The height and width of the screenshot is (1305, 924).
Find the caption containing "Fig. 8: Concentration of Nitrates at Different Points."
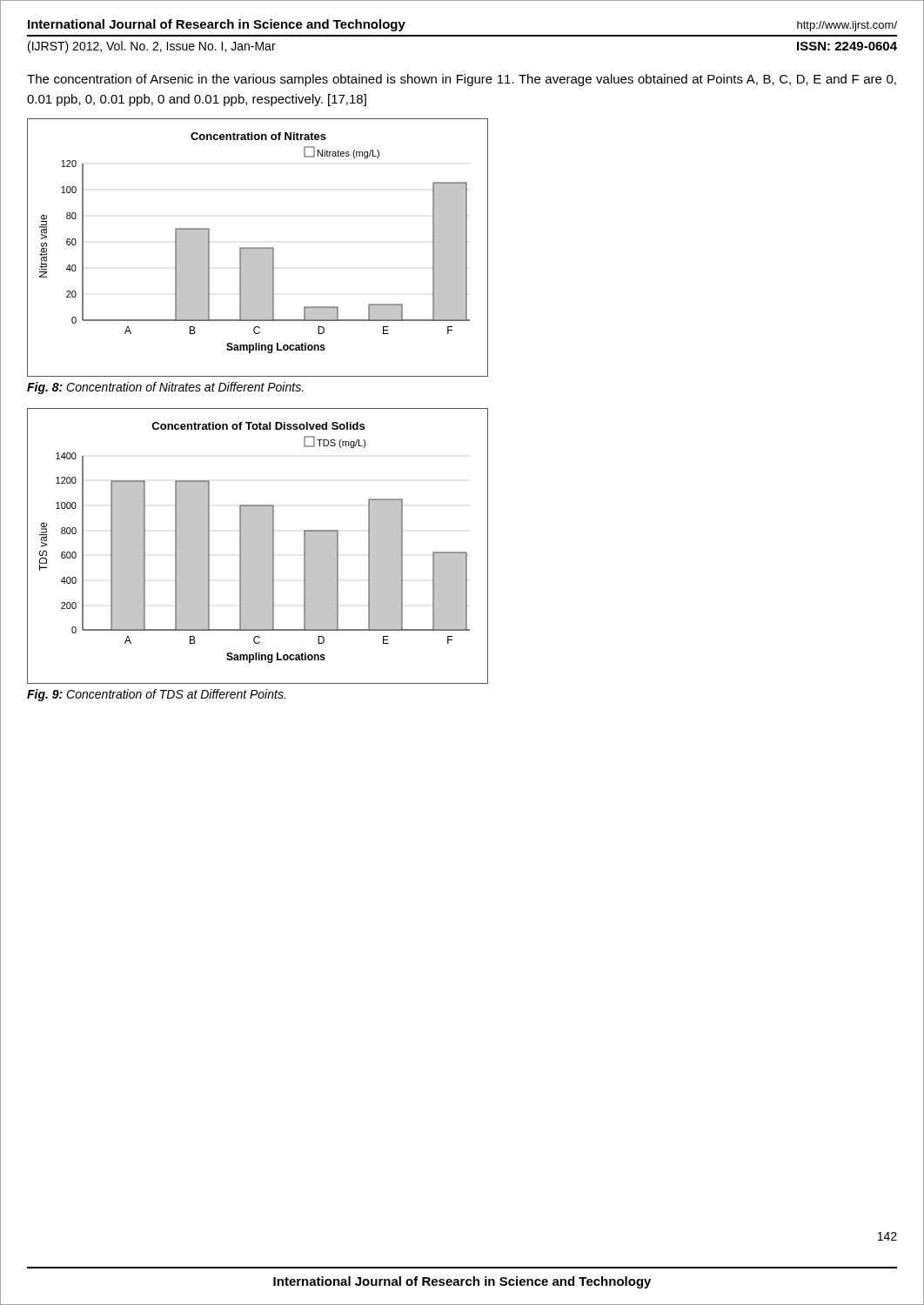click(x=166, y=387)
